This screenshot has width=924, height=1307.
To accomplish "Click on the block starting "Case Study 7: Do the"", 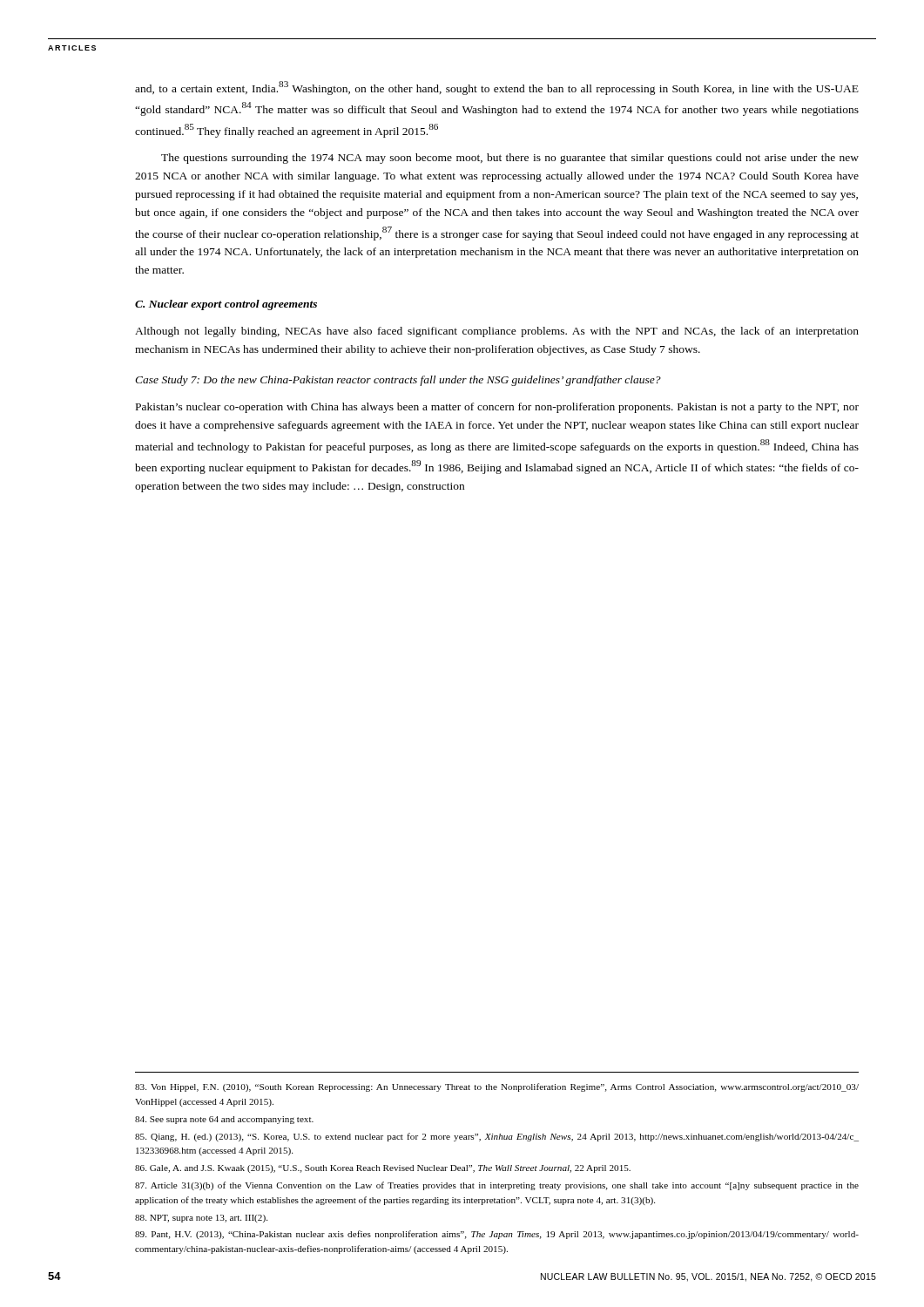I will coord(497,380).
